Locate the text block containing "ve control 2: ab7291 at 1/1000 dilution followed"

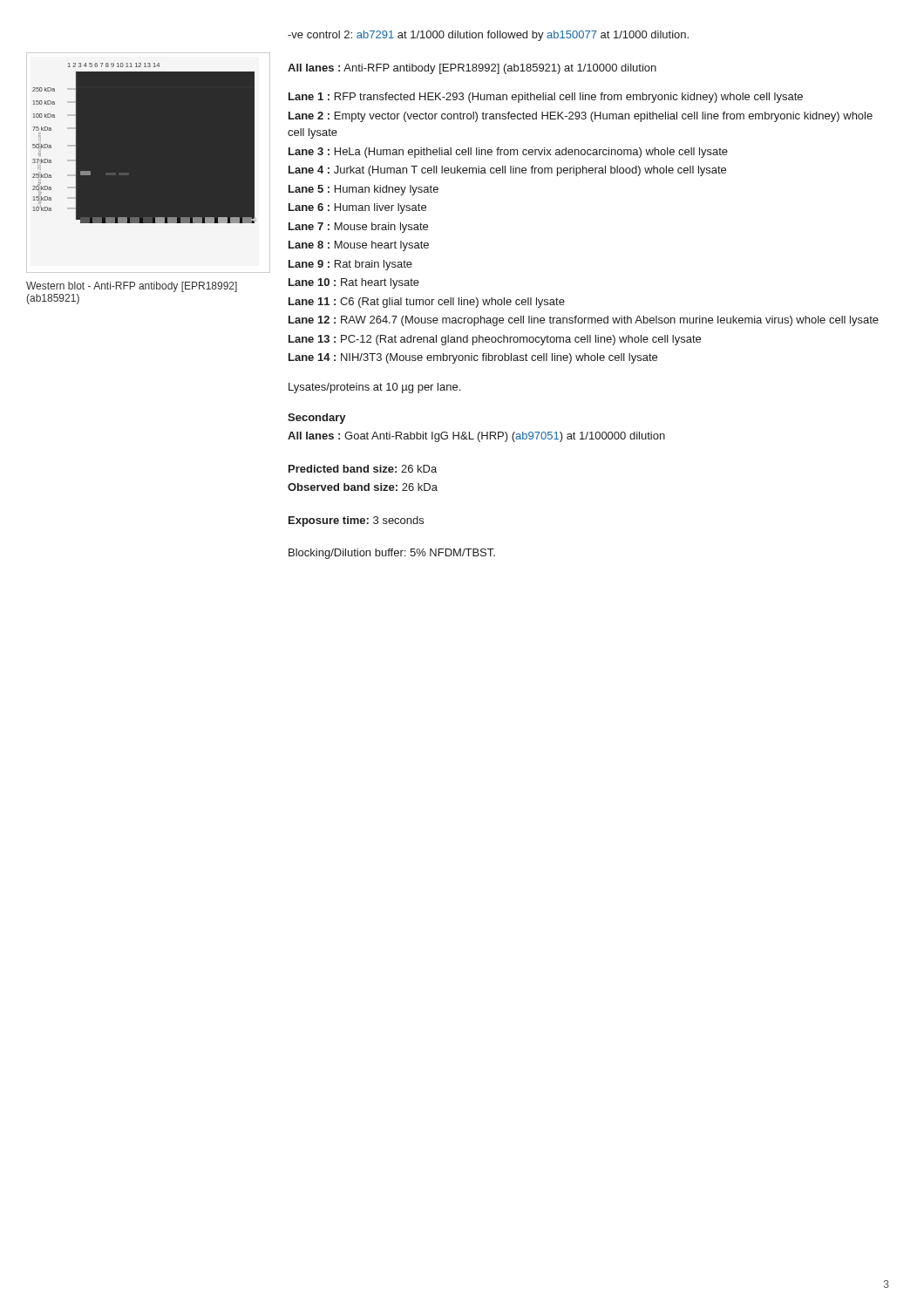[x=489, y=34]
